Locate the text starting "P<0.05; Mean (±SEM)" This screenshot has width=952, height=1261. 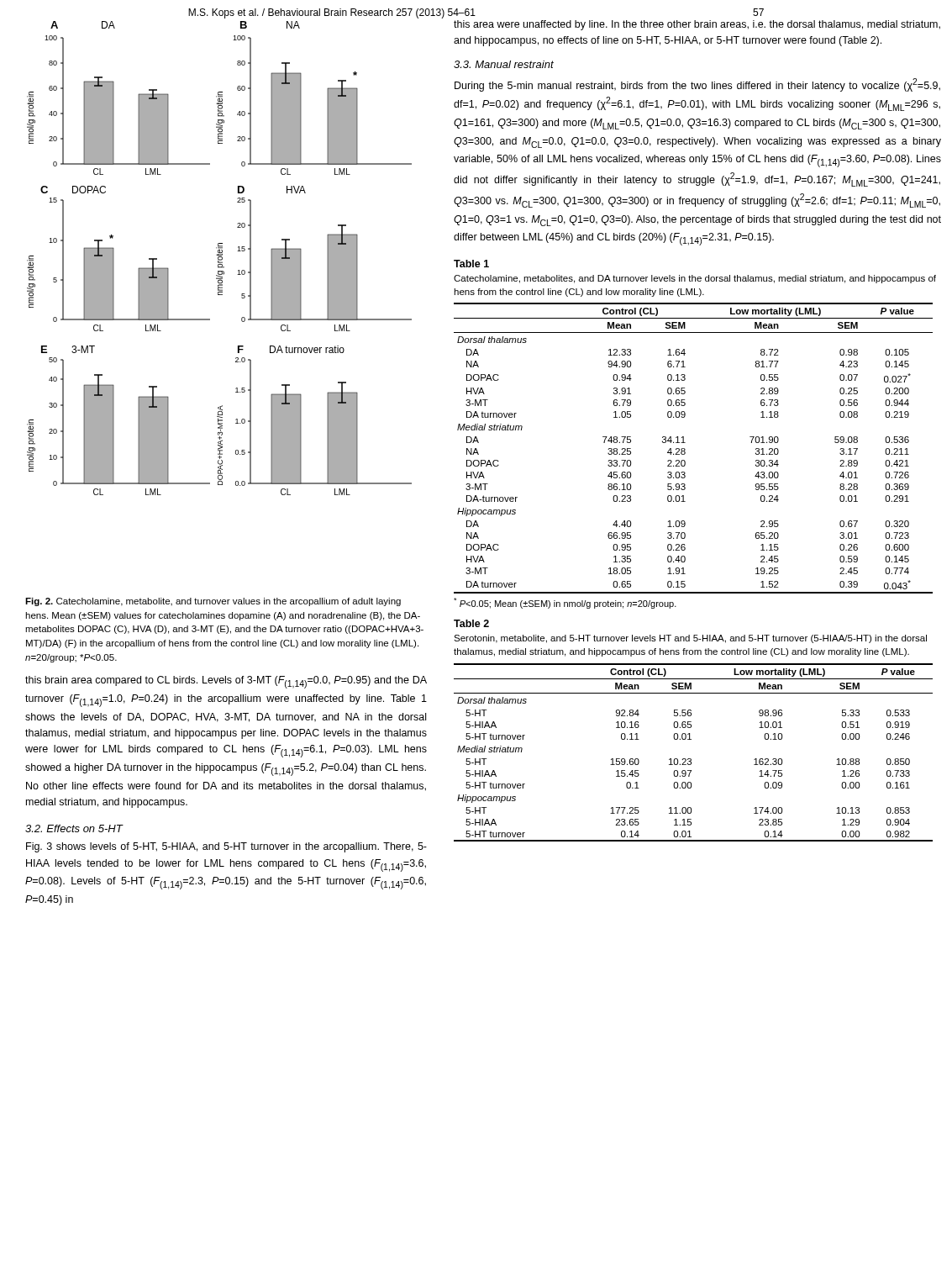pyautogui.click(x=565, y=602)
